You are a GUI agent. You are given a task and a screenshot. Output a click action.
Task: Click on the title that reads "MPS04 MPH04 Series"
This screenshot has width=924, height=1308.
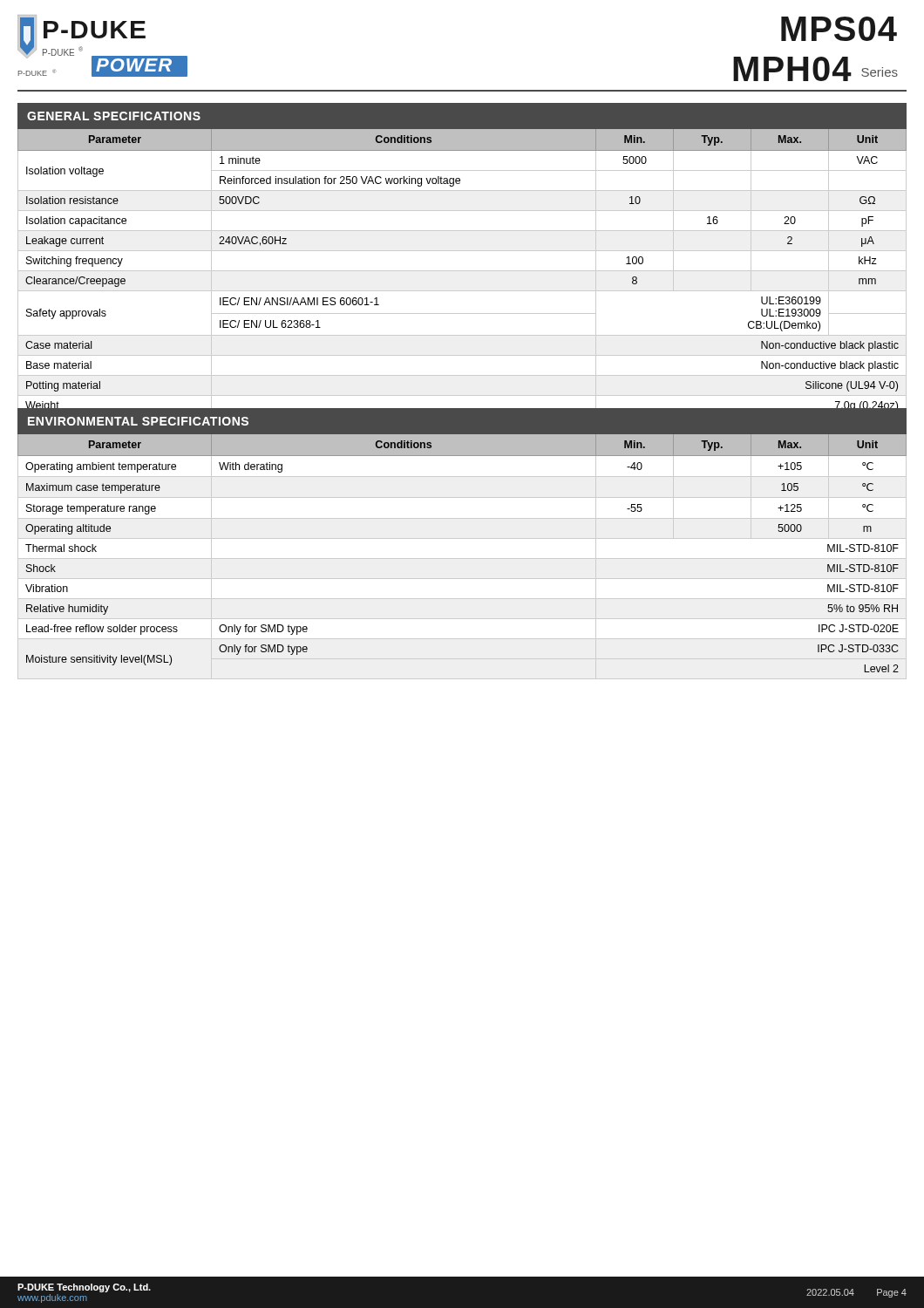click(815, 49)
